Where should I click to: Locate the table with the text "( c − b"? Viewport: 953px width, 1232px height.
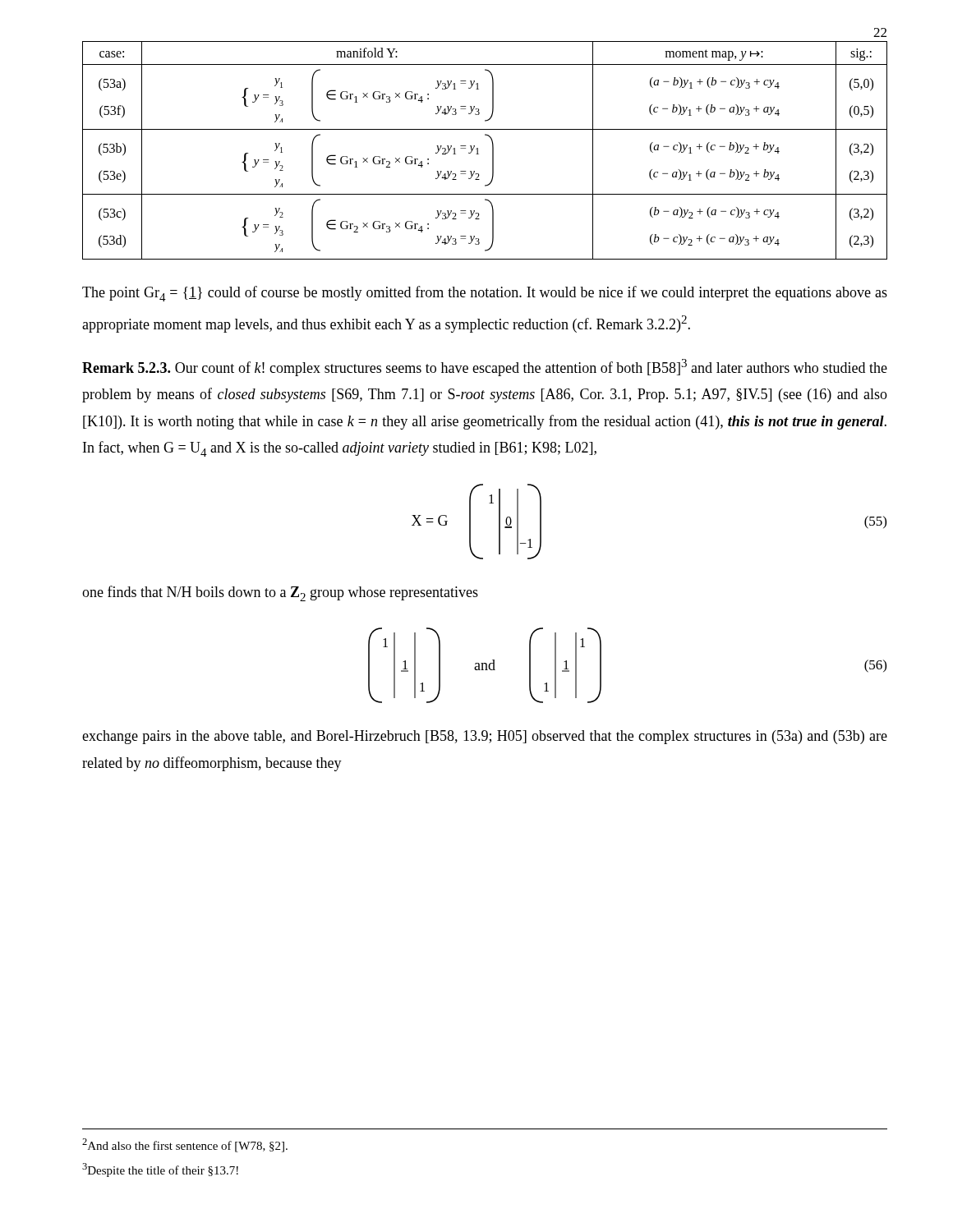(485, 150)
